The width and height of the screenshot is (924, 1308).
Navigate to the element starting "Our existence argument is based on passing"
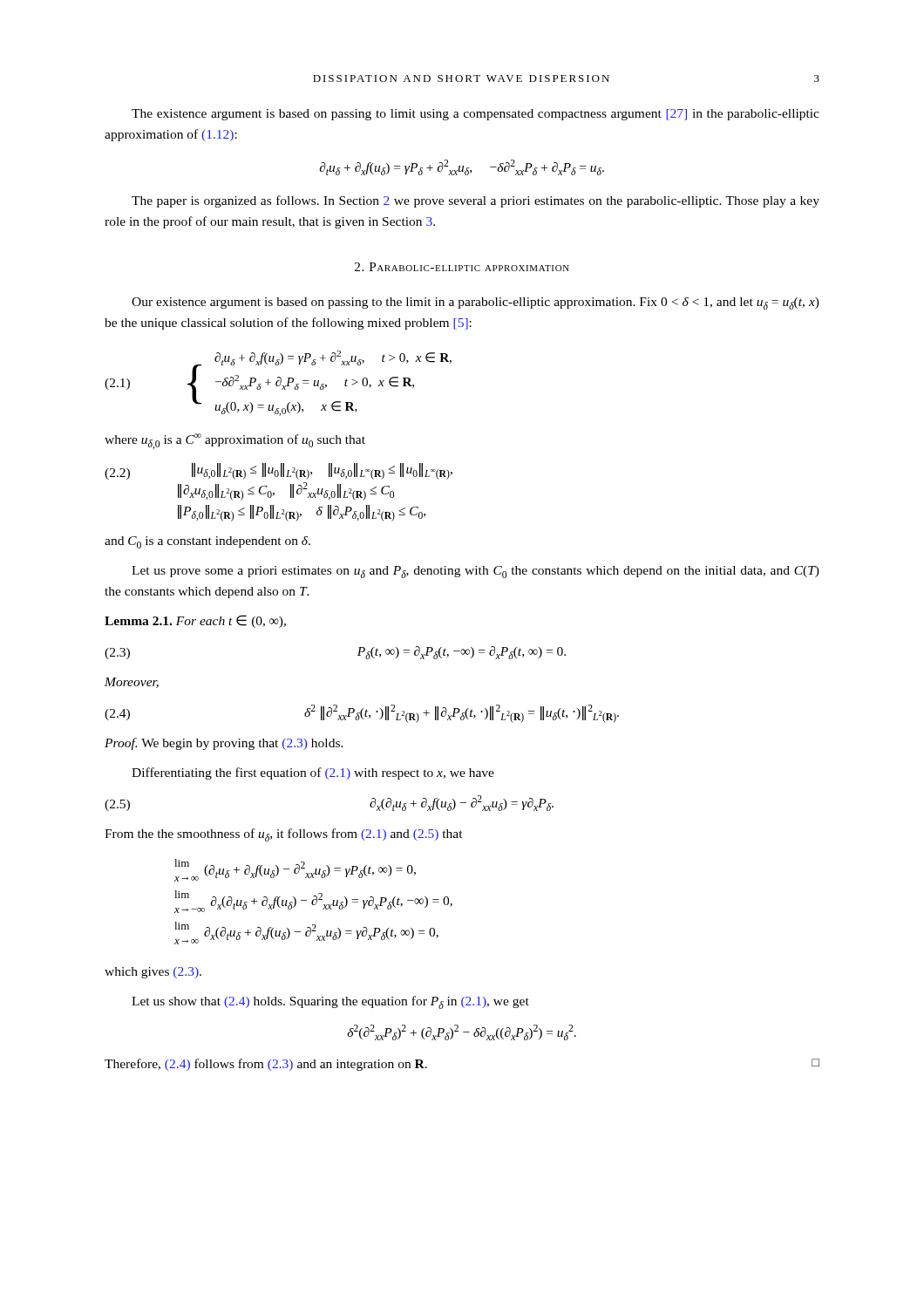point(462,312)
